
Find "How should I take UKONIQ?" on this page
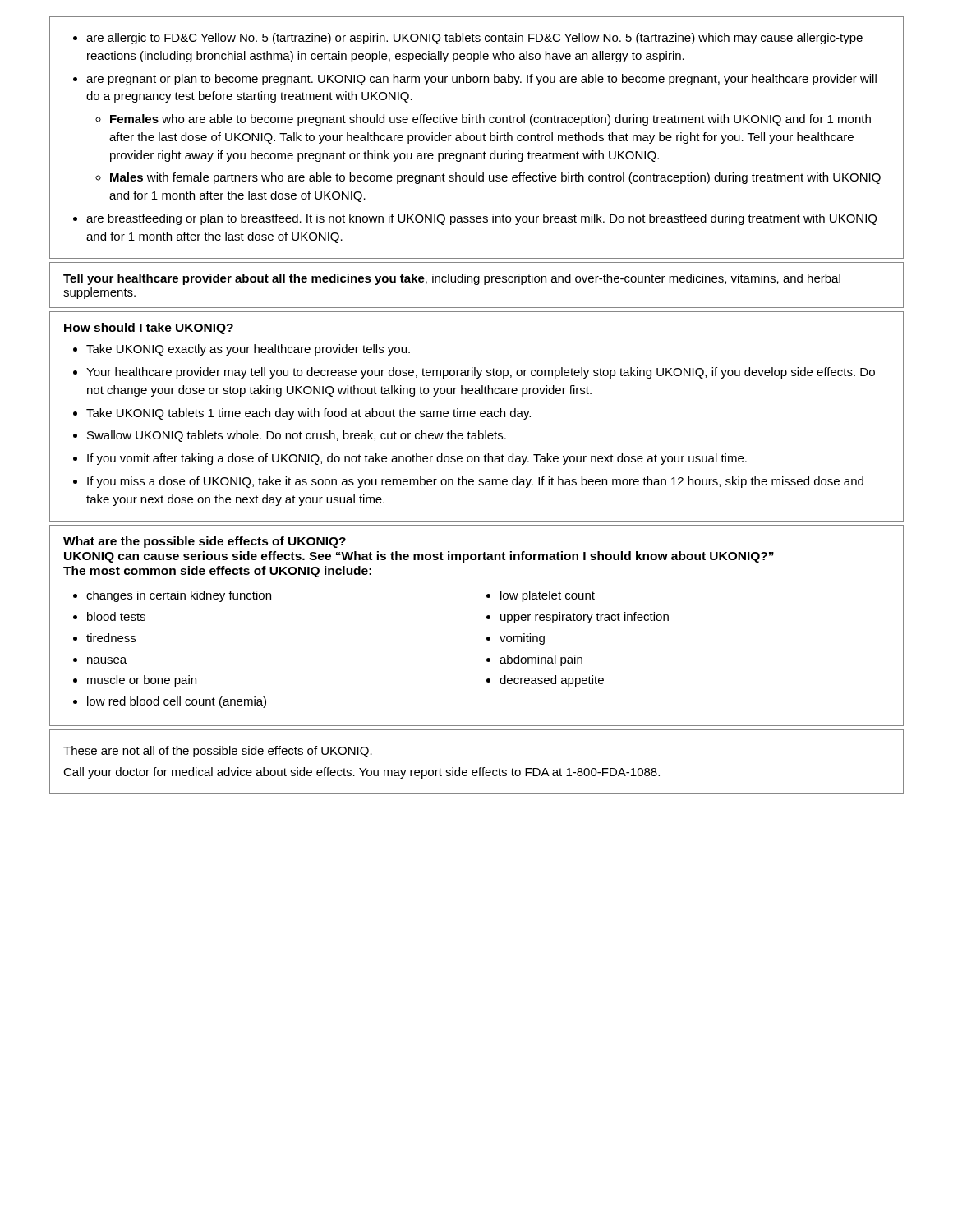click(149, 328)
